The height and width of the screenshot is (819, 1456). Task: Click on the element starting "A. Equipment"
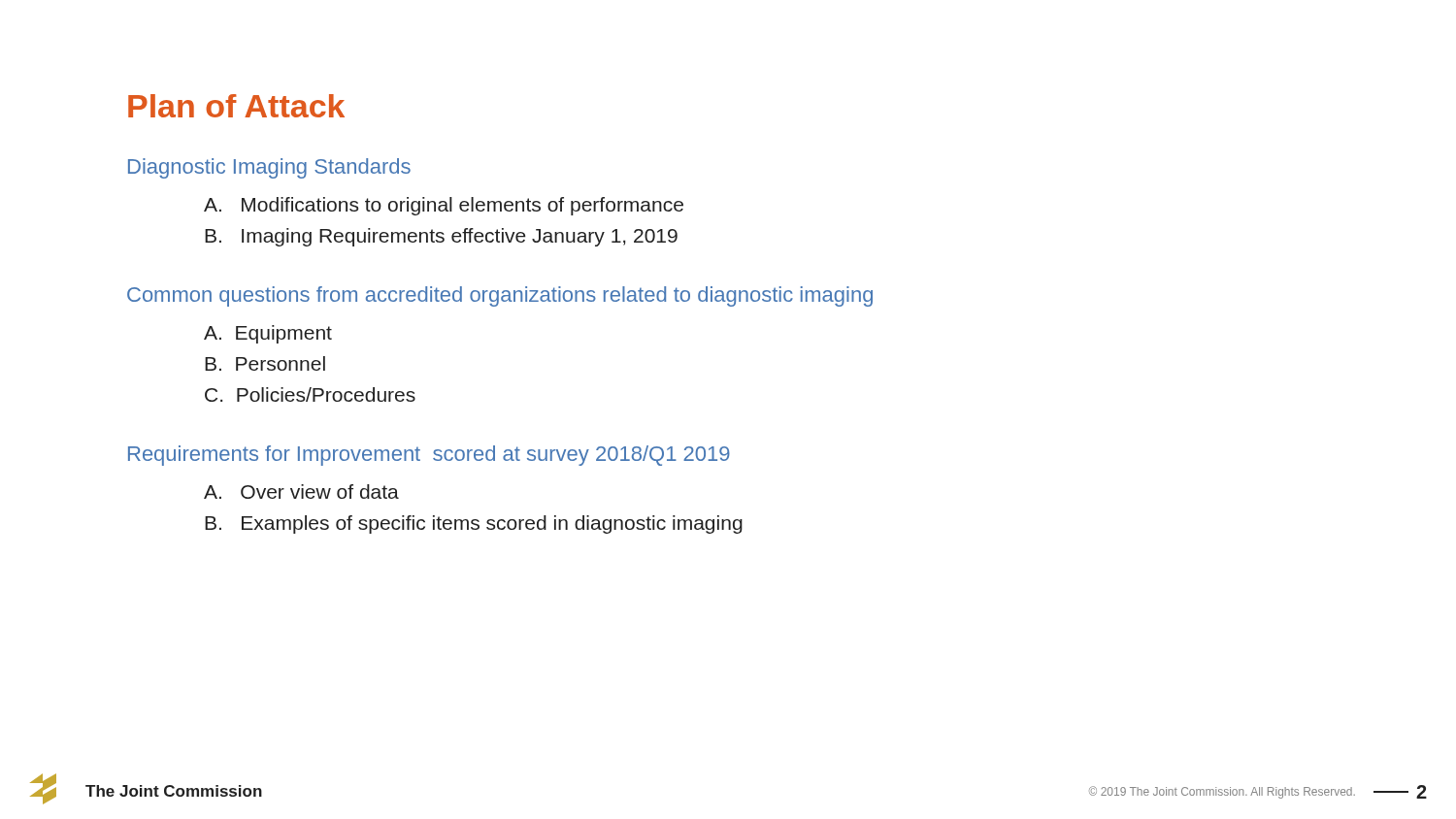(268, 332)
